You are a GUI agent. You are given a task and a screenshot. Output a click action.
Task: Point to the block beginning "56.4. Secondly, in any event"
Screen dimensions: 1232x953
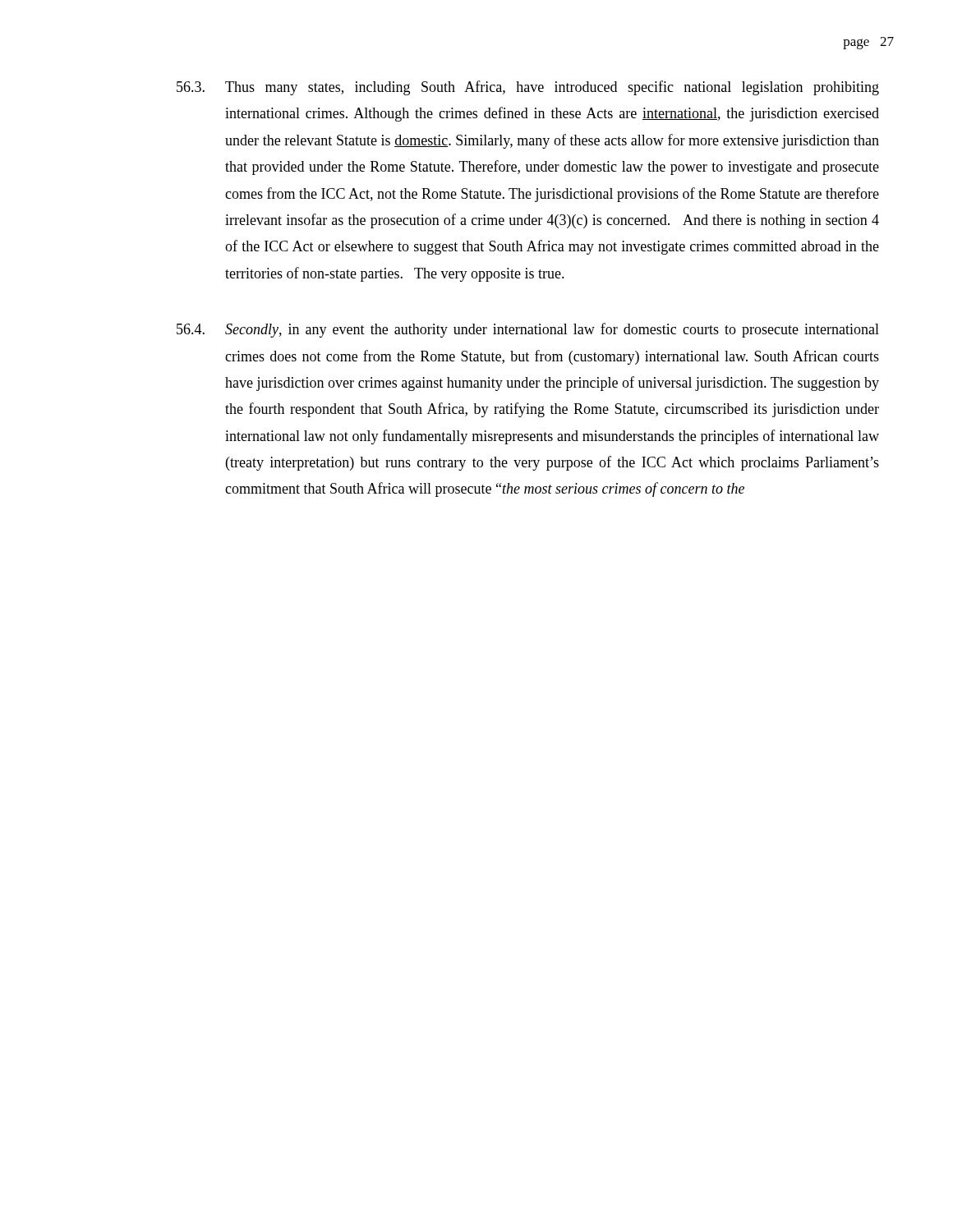pos(505,409)
